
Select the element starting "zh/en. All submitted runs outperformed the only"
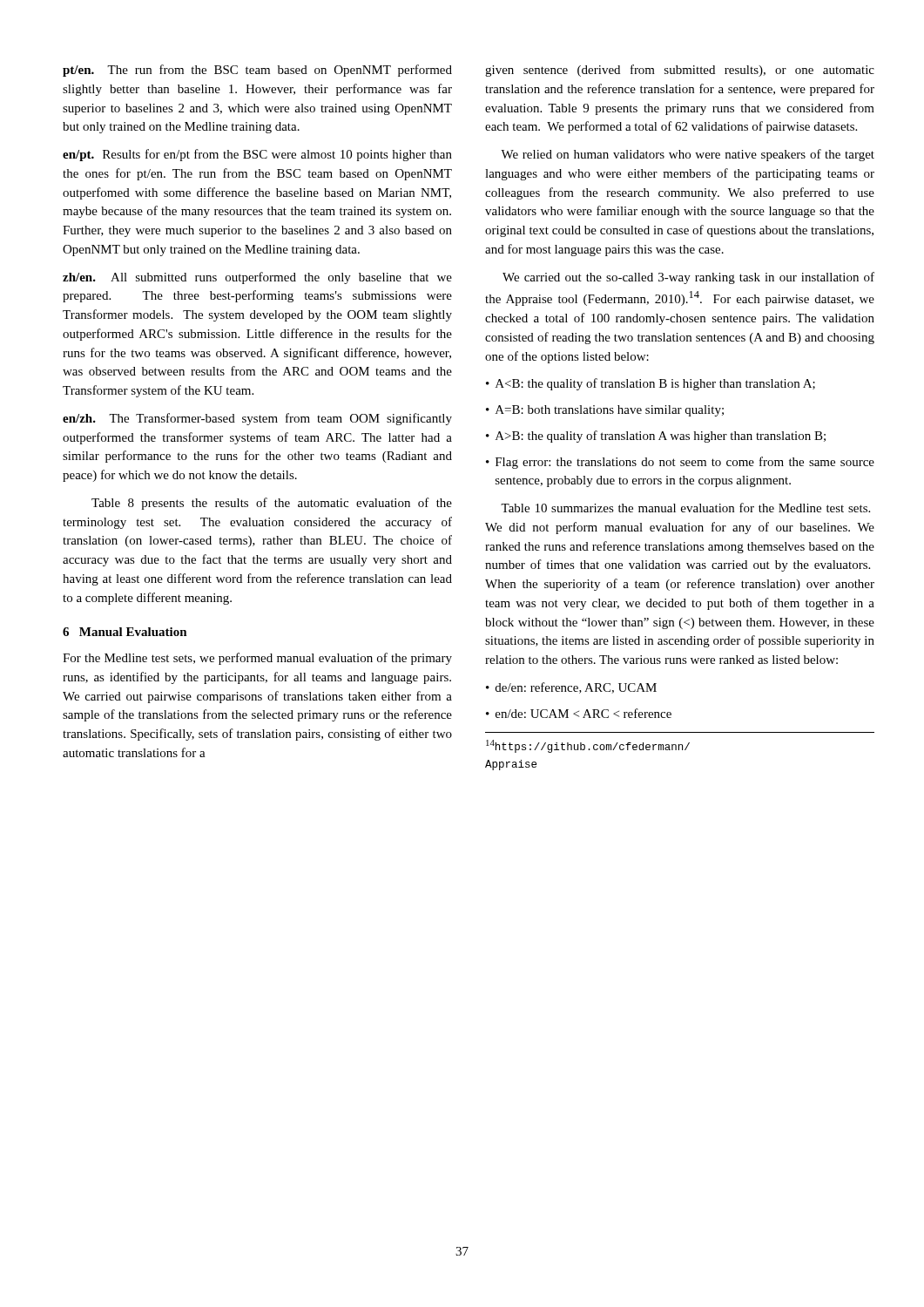(x=257, y=334)
